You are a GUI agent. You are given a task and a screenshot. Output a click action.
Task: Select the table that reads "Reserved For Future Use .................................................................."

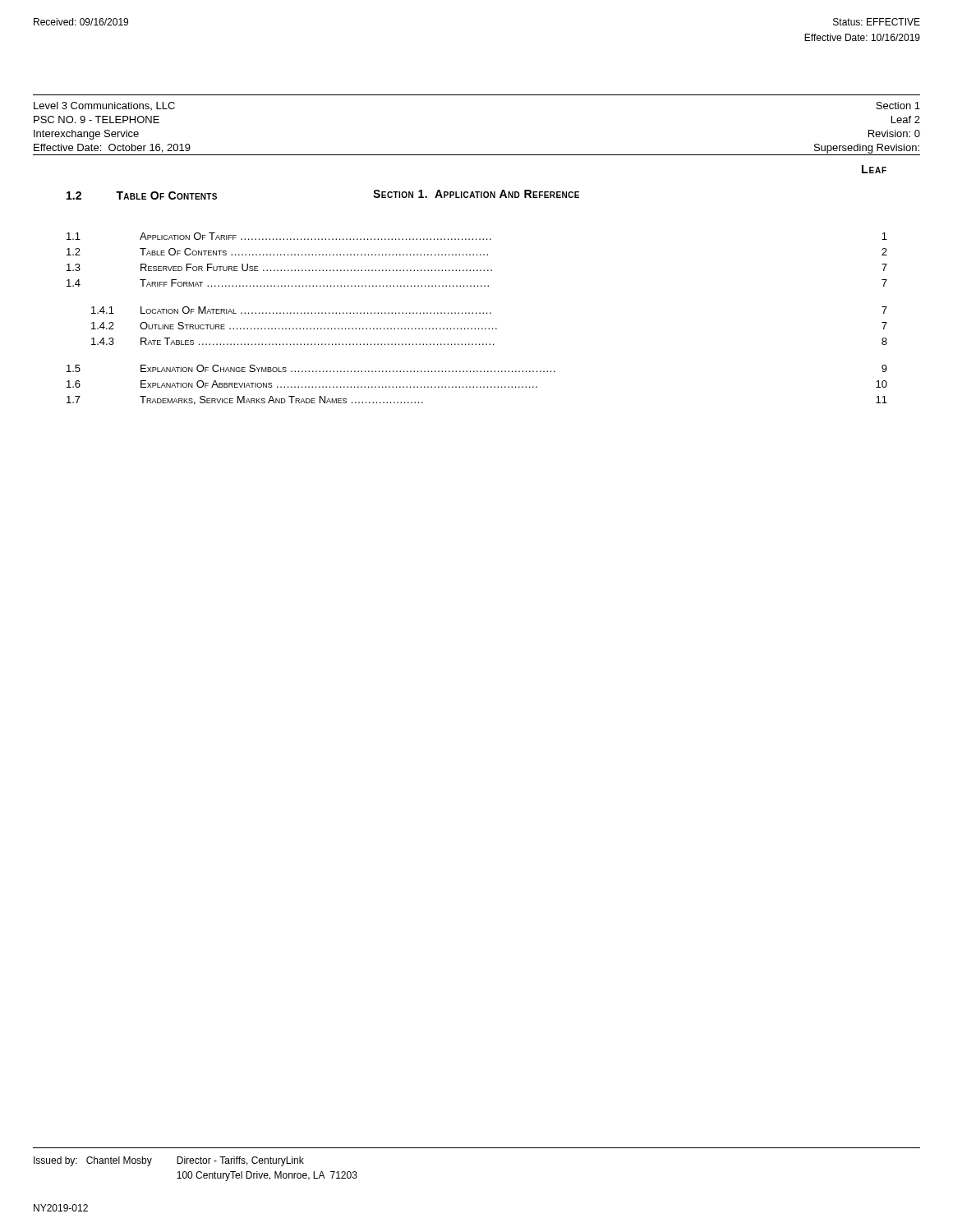(476, 318)
